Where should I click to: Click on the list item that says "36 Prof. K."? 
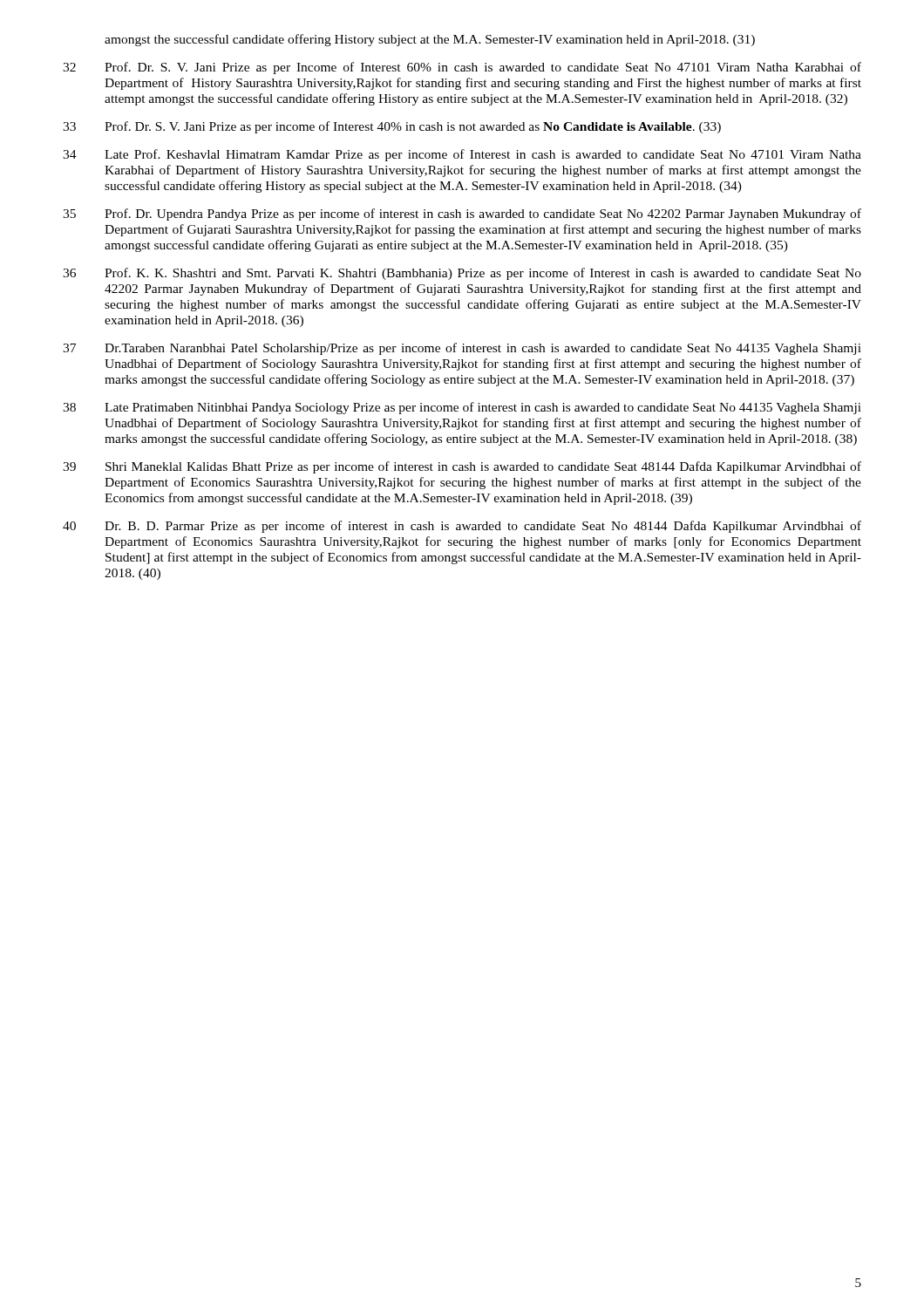pos(462,297)
